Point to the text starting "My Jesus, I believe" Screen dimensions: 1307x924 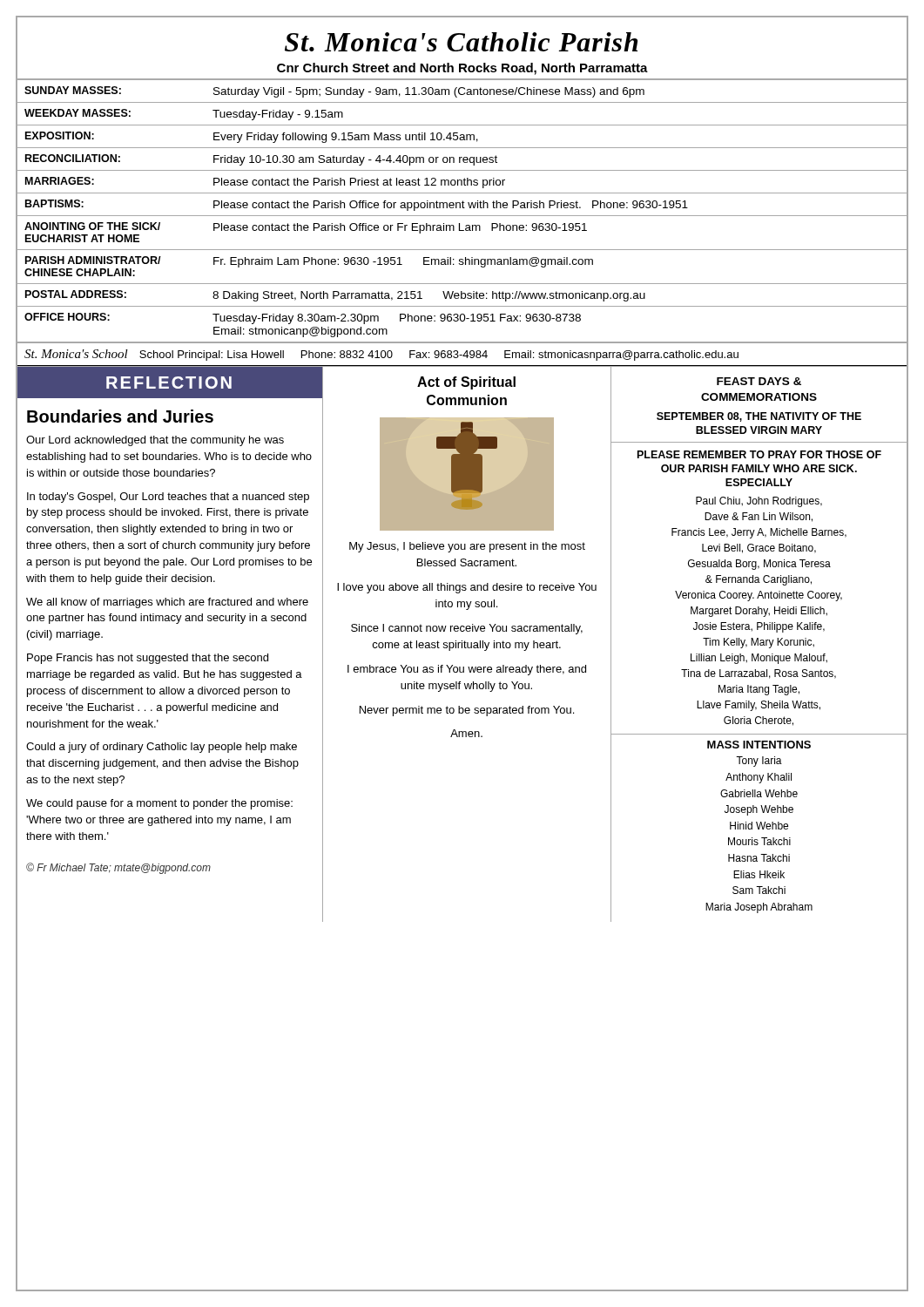coord(467,640)
